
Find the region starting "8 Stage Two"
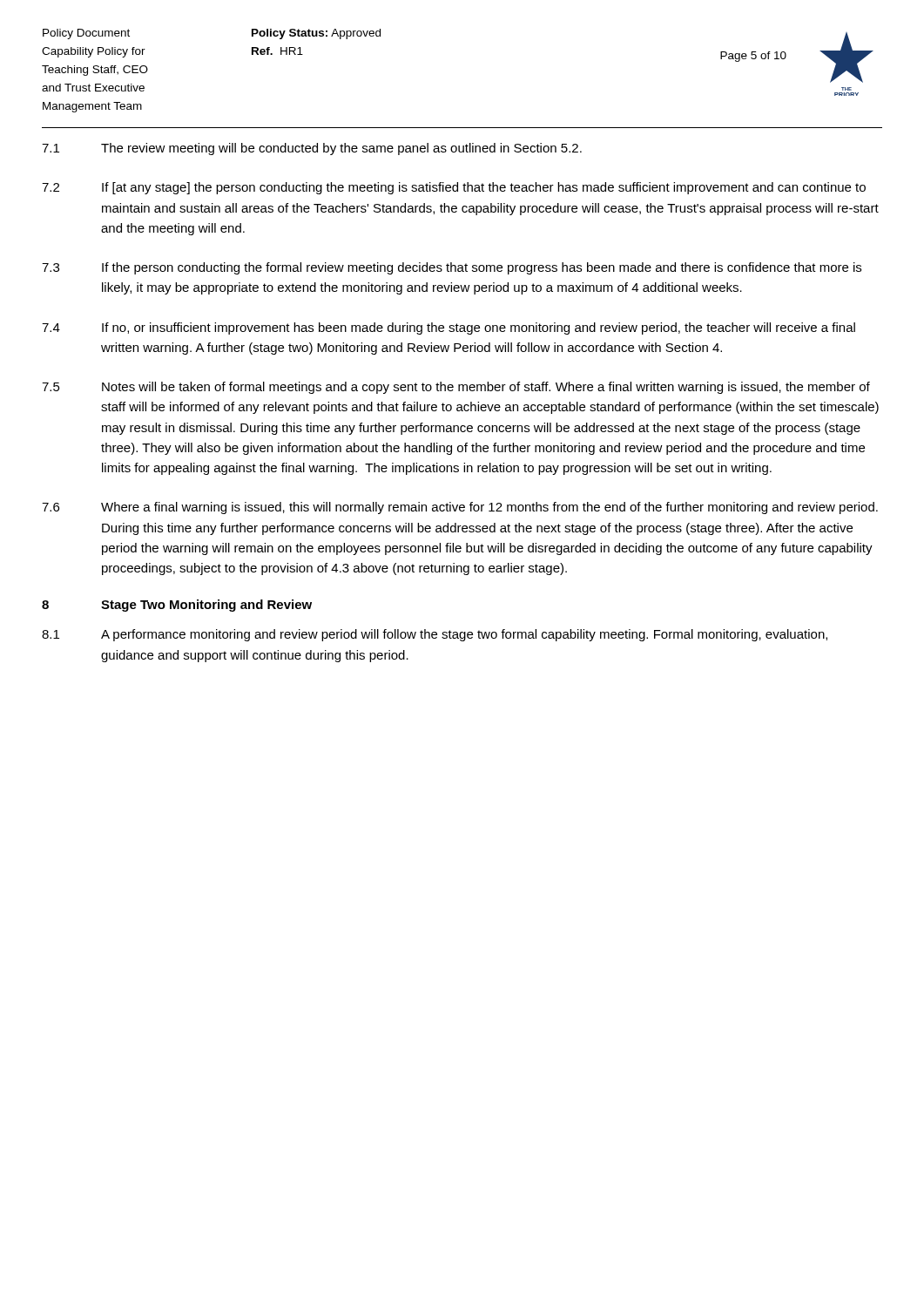[x=177, y=606]
